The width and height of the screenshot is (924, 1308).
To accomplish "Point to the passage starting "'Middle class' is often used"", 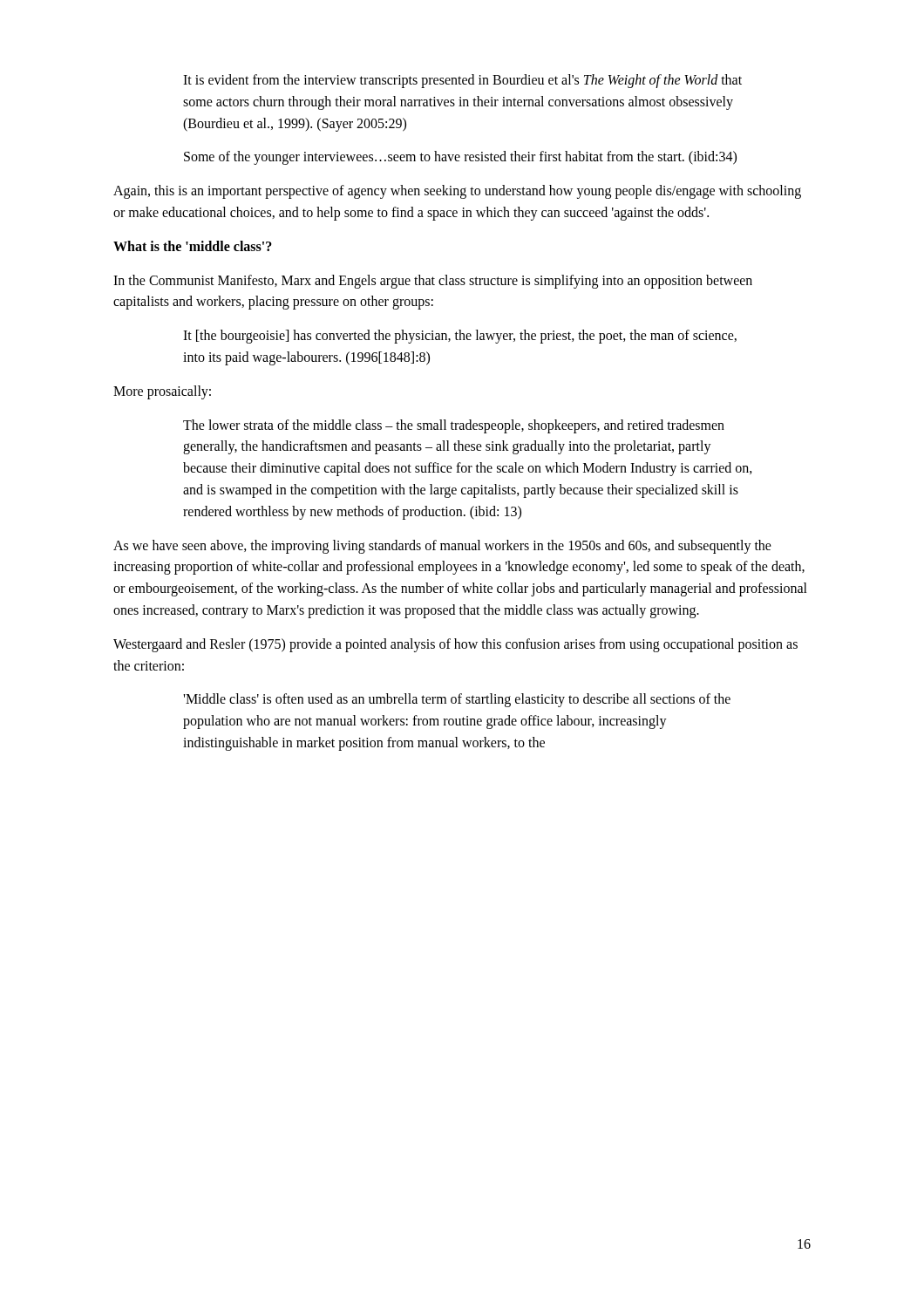I will [x=457, y=721].
